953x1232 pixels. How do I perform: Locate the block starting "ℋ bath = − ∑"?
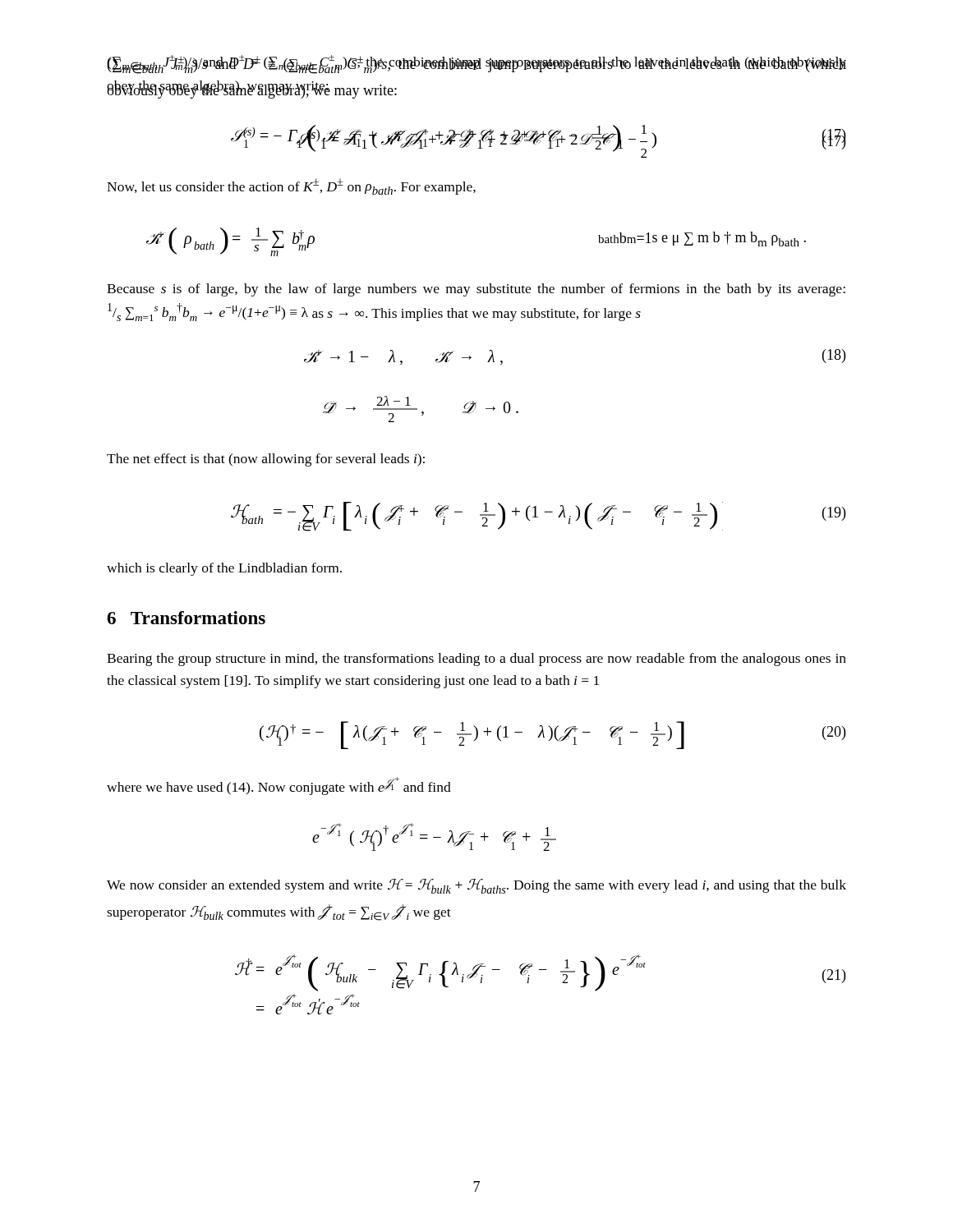538,513
